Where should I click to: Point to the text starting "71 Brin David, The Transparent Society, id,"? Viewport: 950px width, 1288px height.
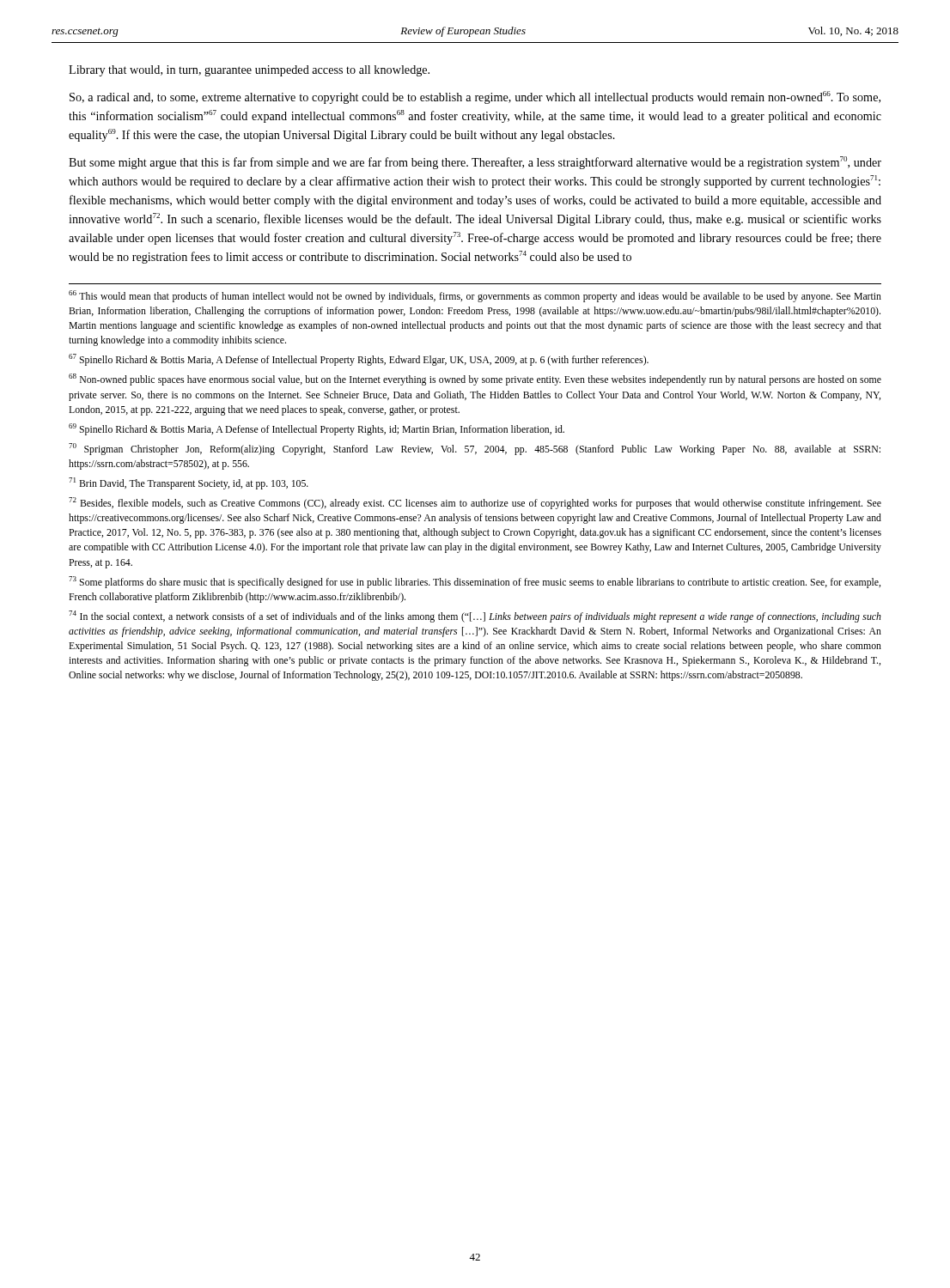point(189,483)
